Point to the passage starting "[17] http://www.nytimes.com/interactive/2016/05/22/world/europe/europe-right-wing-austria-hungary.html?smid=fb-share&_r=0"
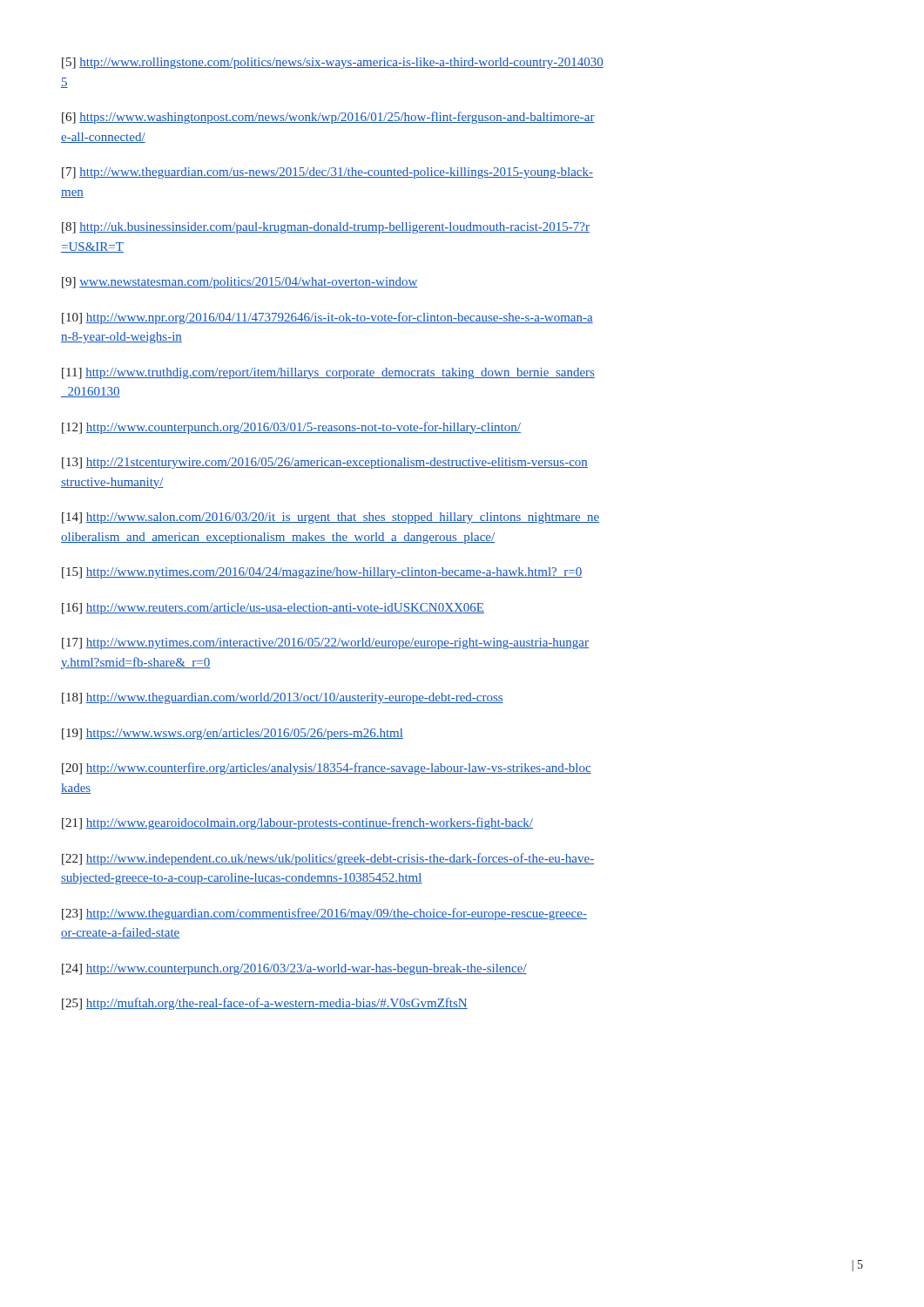 coord(325,652)
